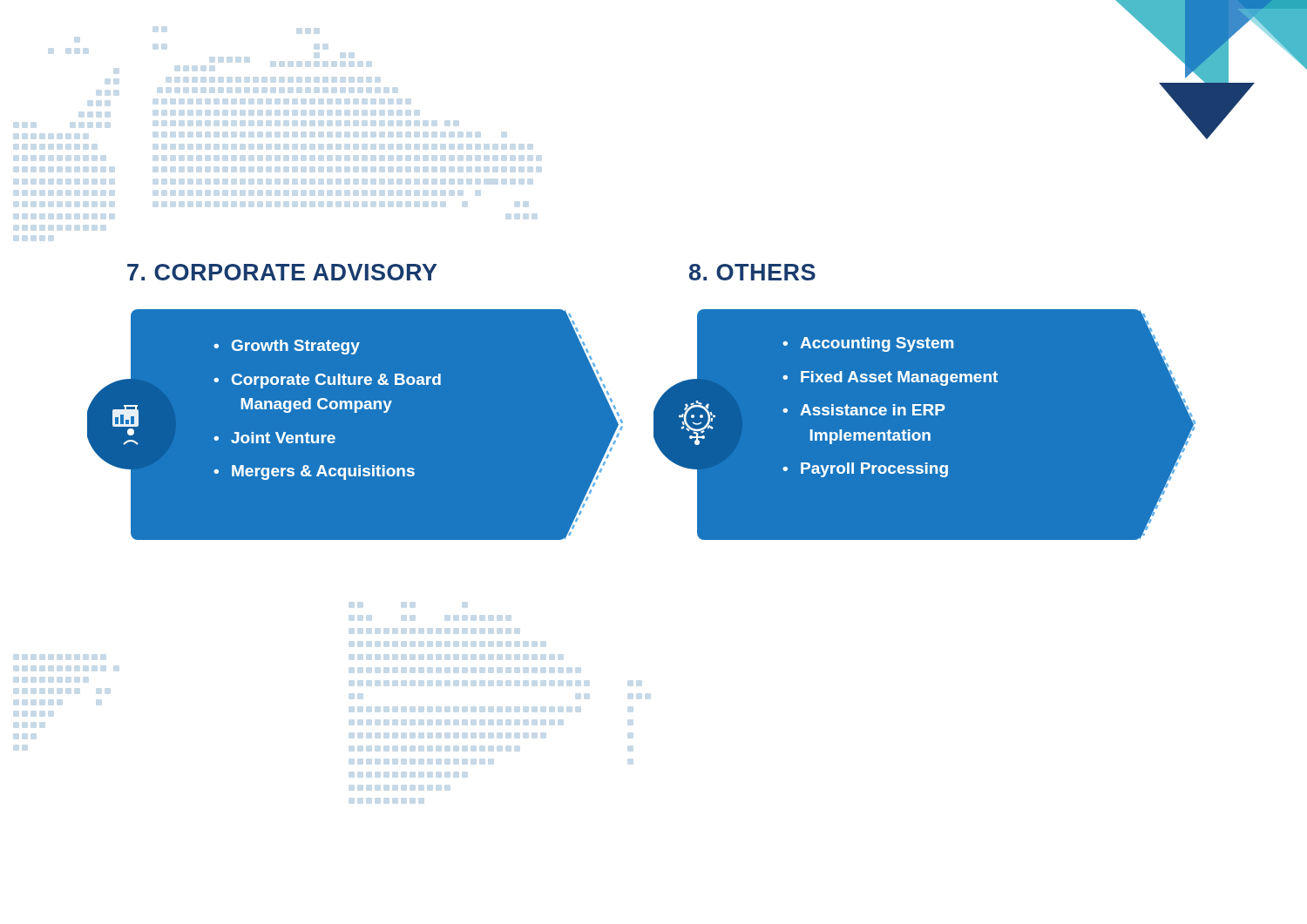Image resolution: width=1307 pixels, height=924 pixels.
Task: Point to the text starting "7. CORPORATE ADVISORY"
Action: click(x=282, y=273)
